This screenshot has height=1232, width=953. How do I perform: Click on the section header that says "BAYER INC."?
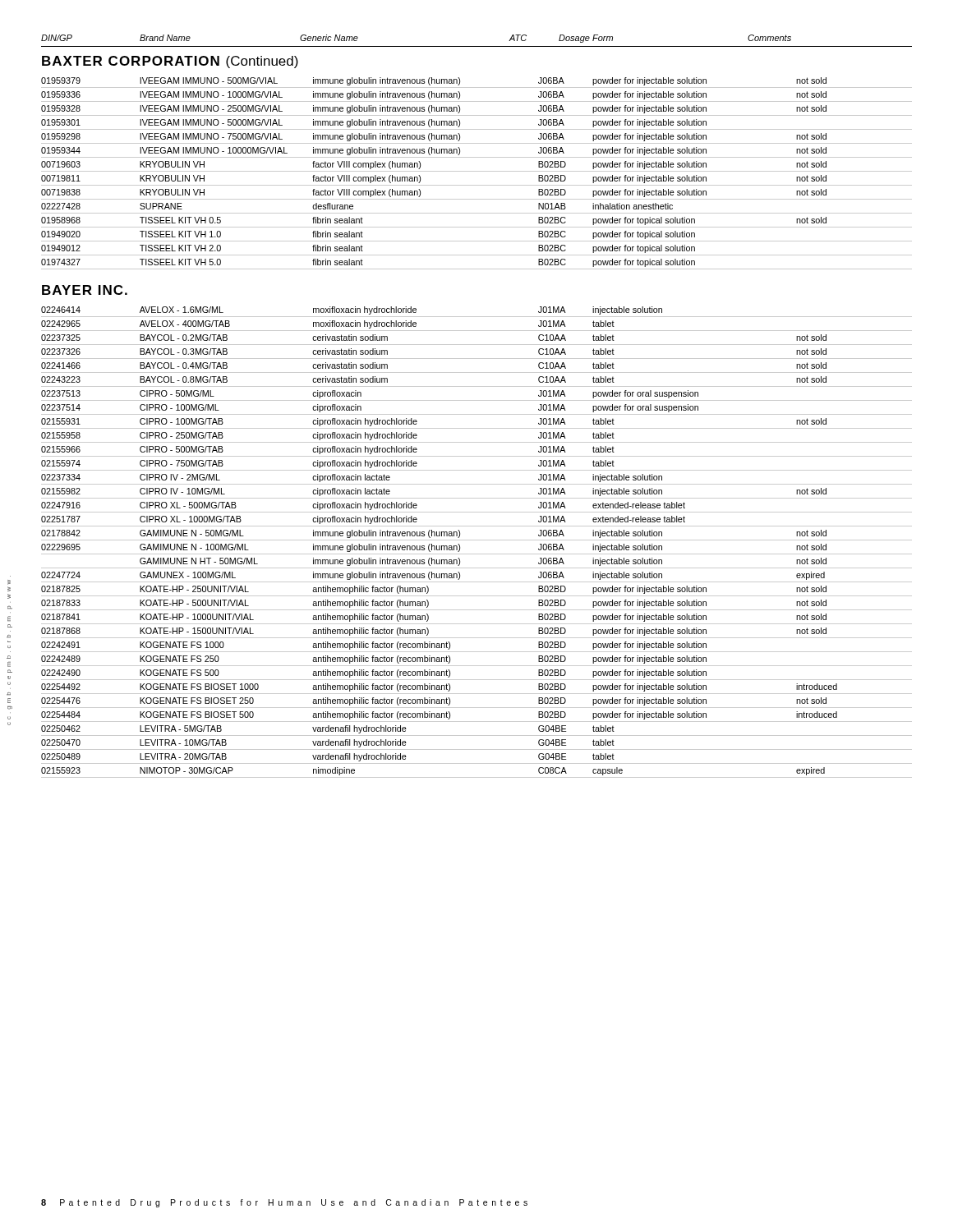coord(85,290)
